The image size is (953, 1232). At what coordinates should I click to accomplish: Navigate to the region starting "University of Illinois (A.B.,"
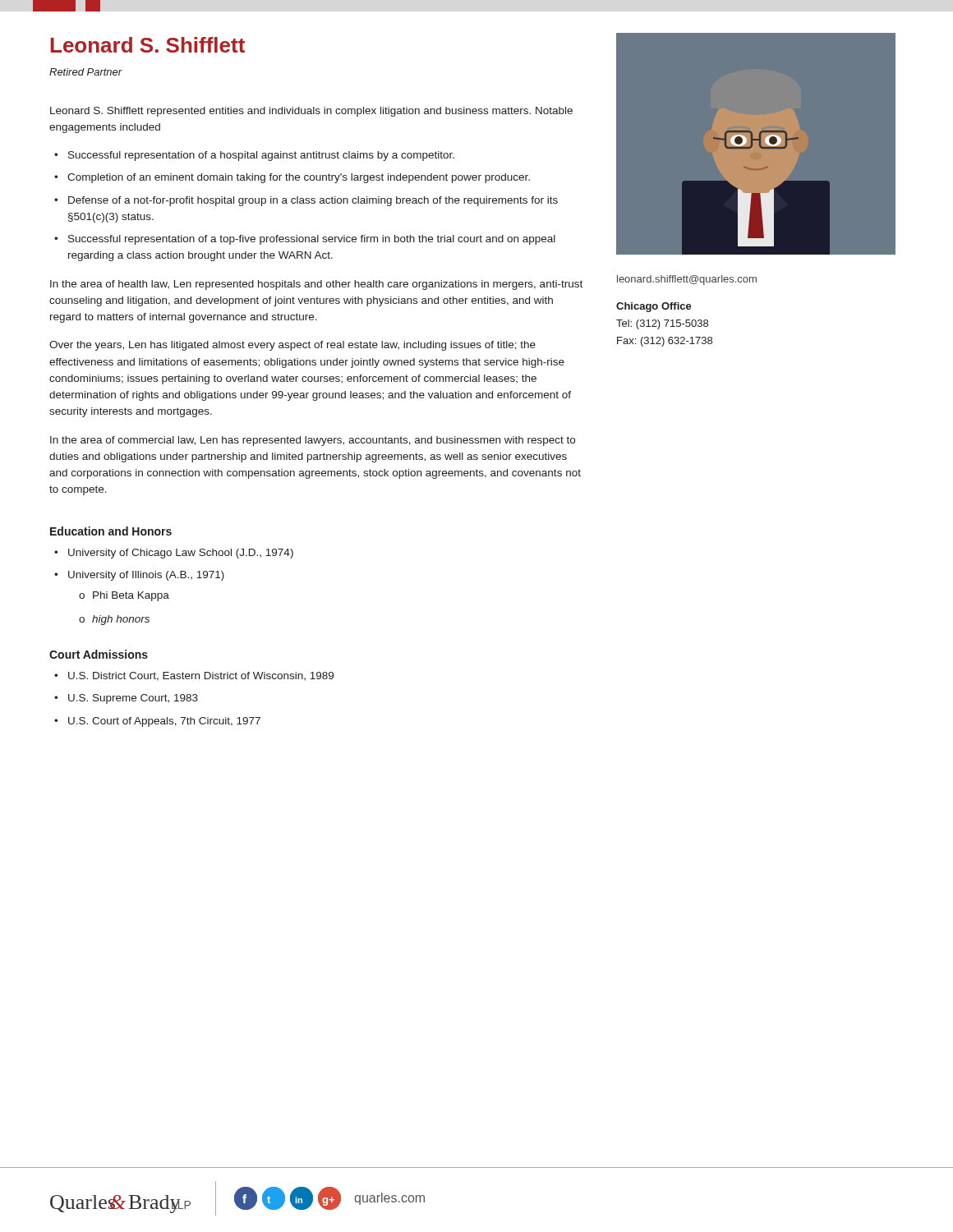pyautogui.click(x=146, y=576)
